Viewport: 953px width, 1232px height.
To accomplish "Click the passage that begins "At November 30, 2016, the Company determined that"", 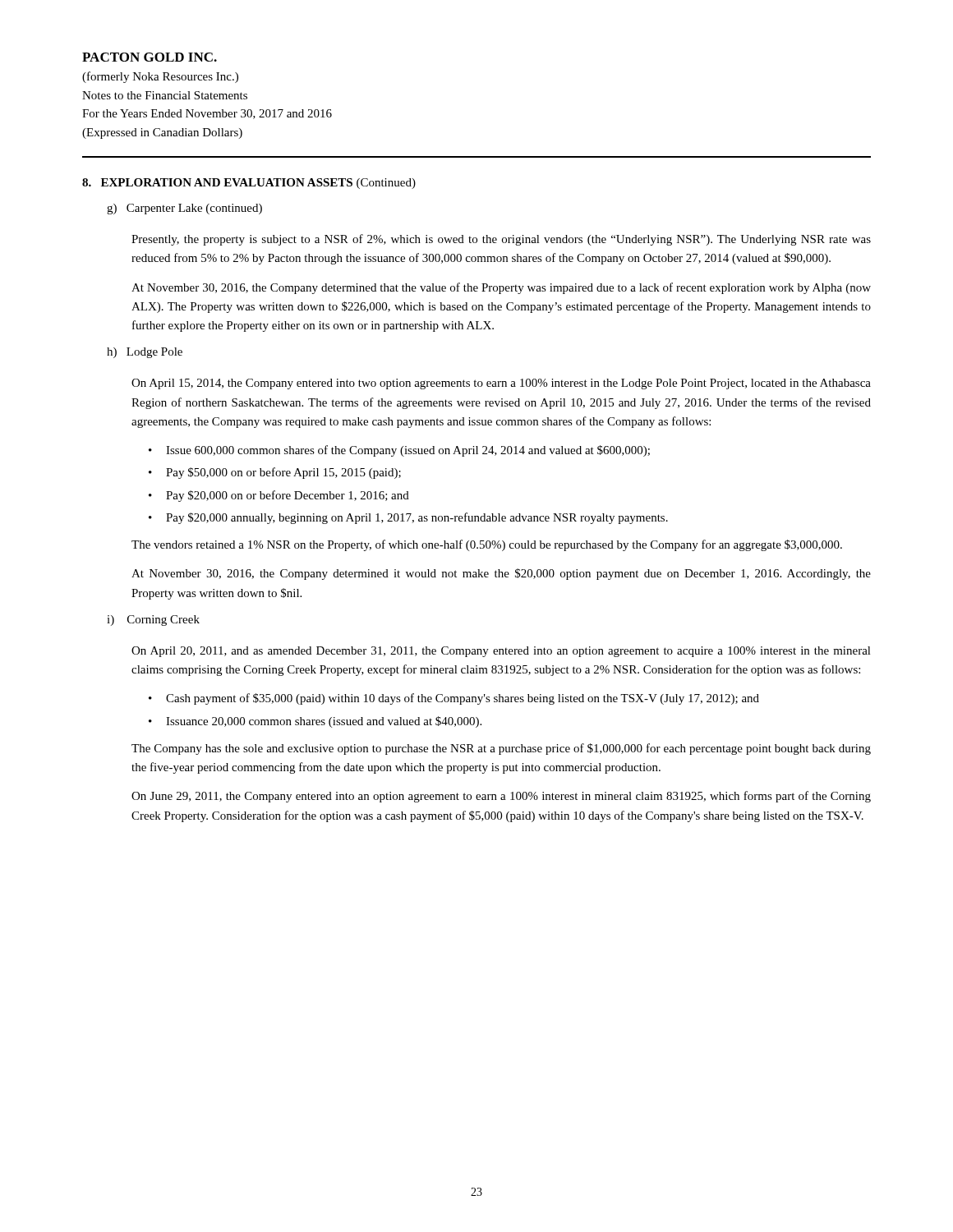I will [x=501, y=306].
